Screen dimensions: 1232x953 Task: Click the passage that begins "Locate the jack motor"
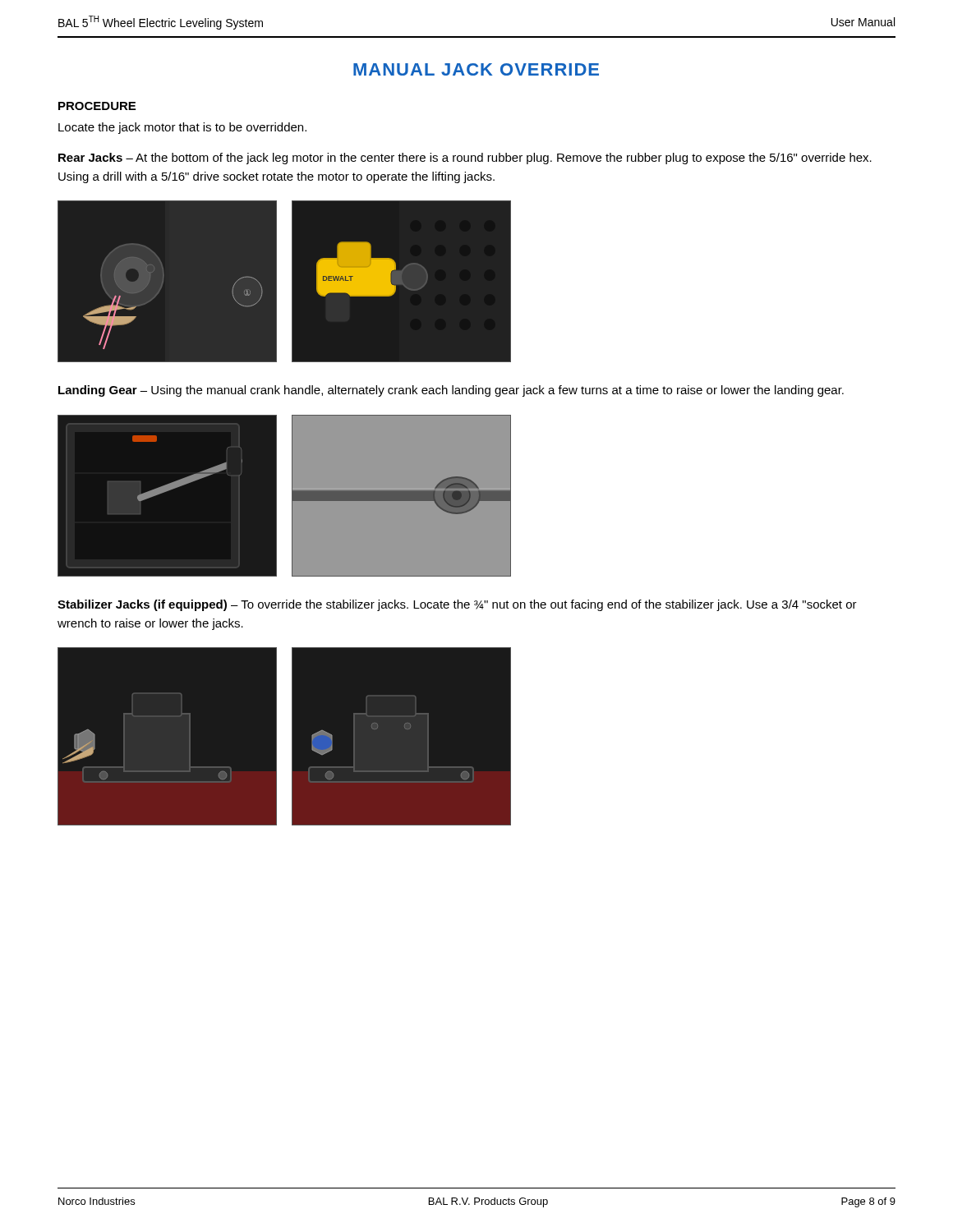tap(182, 127)
